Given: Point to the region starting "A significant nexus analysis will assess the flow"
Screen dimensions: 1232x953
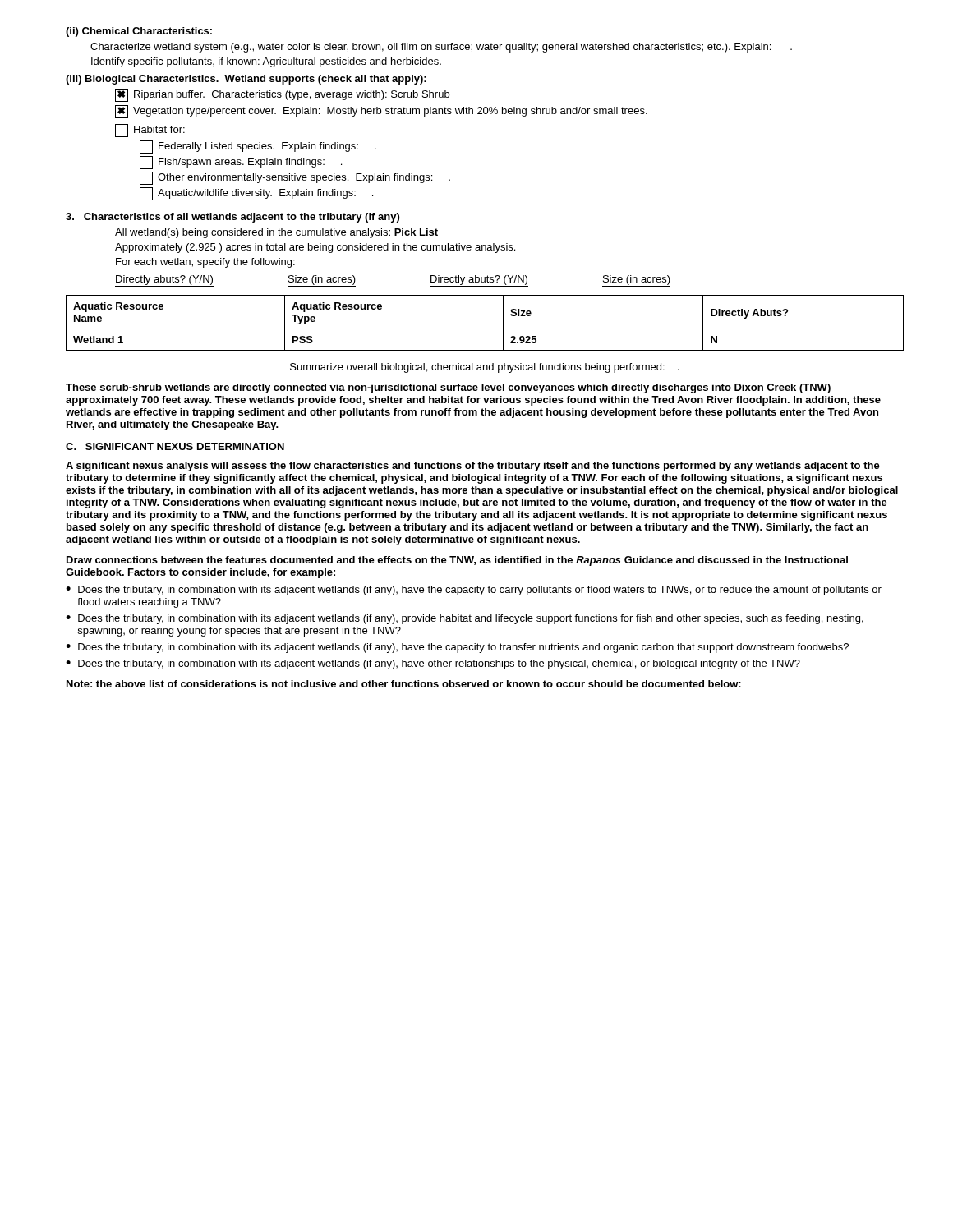Looking at the screenshot, I should point(482,502).
